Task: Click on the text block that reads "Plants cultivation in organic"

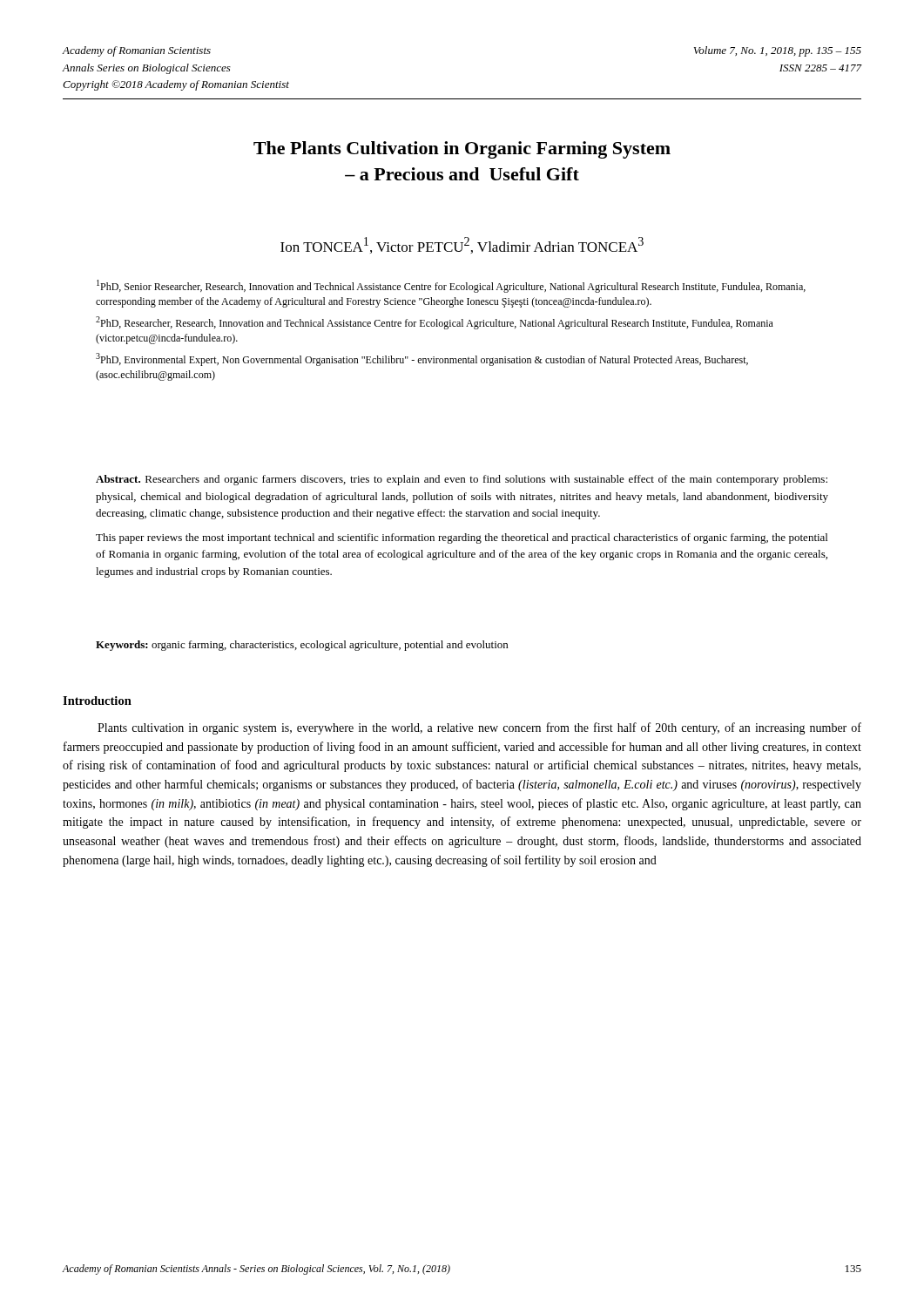Action: pos(462,794)
